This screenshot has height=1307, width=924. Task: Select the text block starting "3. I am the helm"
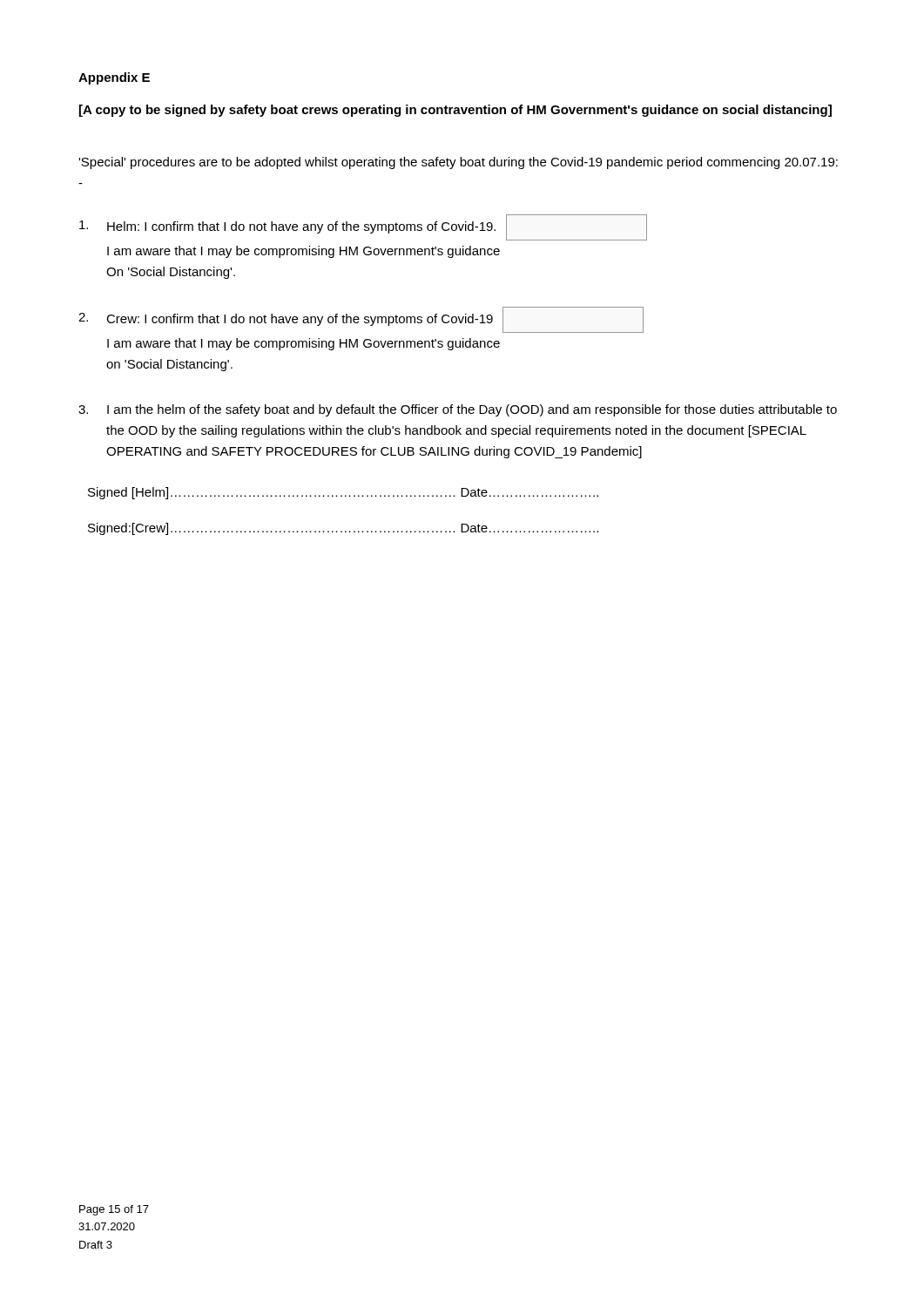click(x=462, y=430)
